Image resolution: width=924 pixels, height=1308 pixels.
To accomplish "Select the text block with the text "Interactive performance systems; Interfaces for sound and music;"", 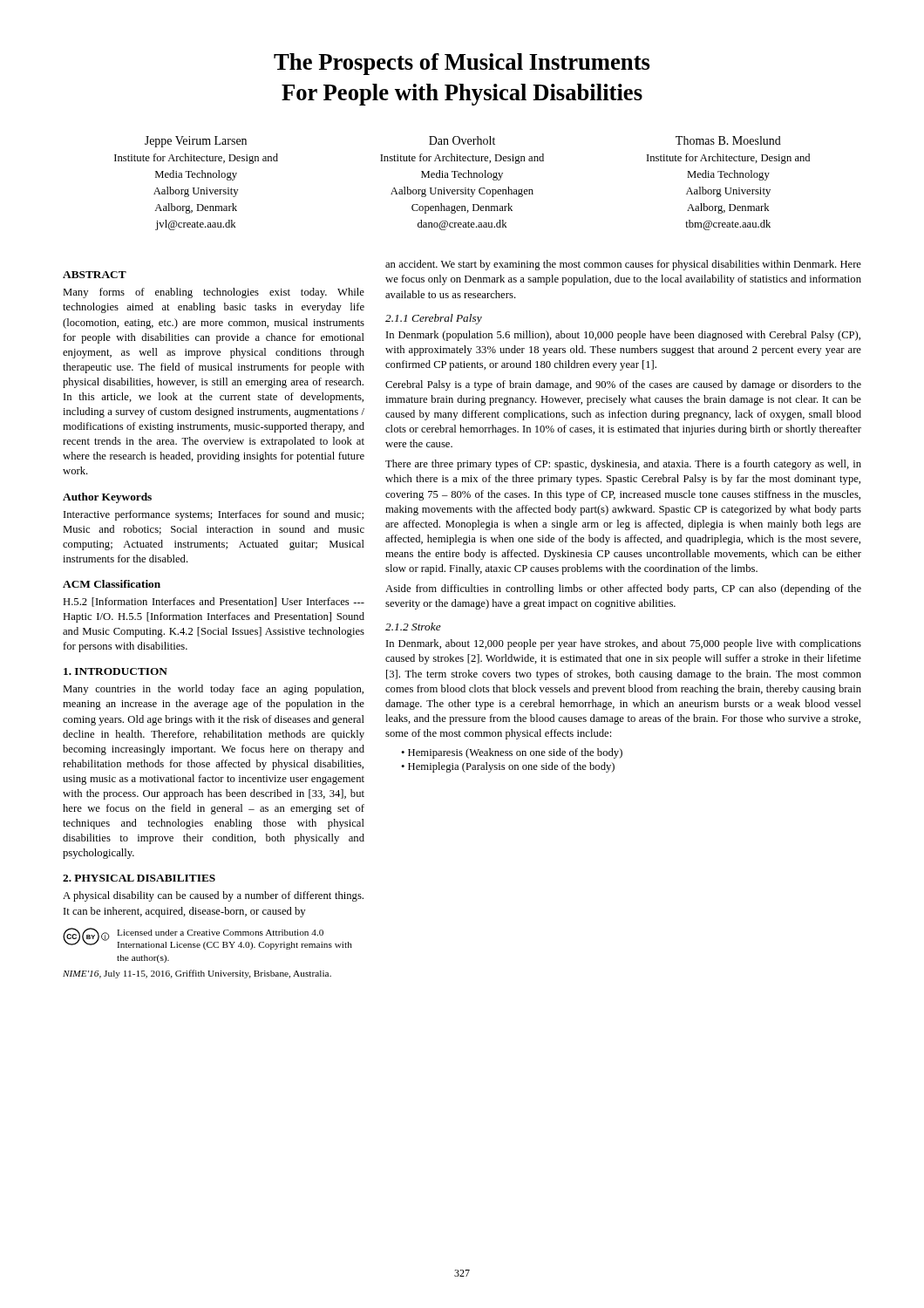I will (x=214, y=537).
